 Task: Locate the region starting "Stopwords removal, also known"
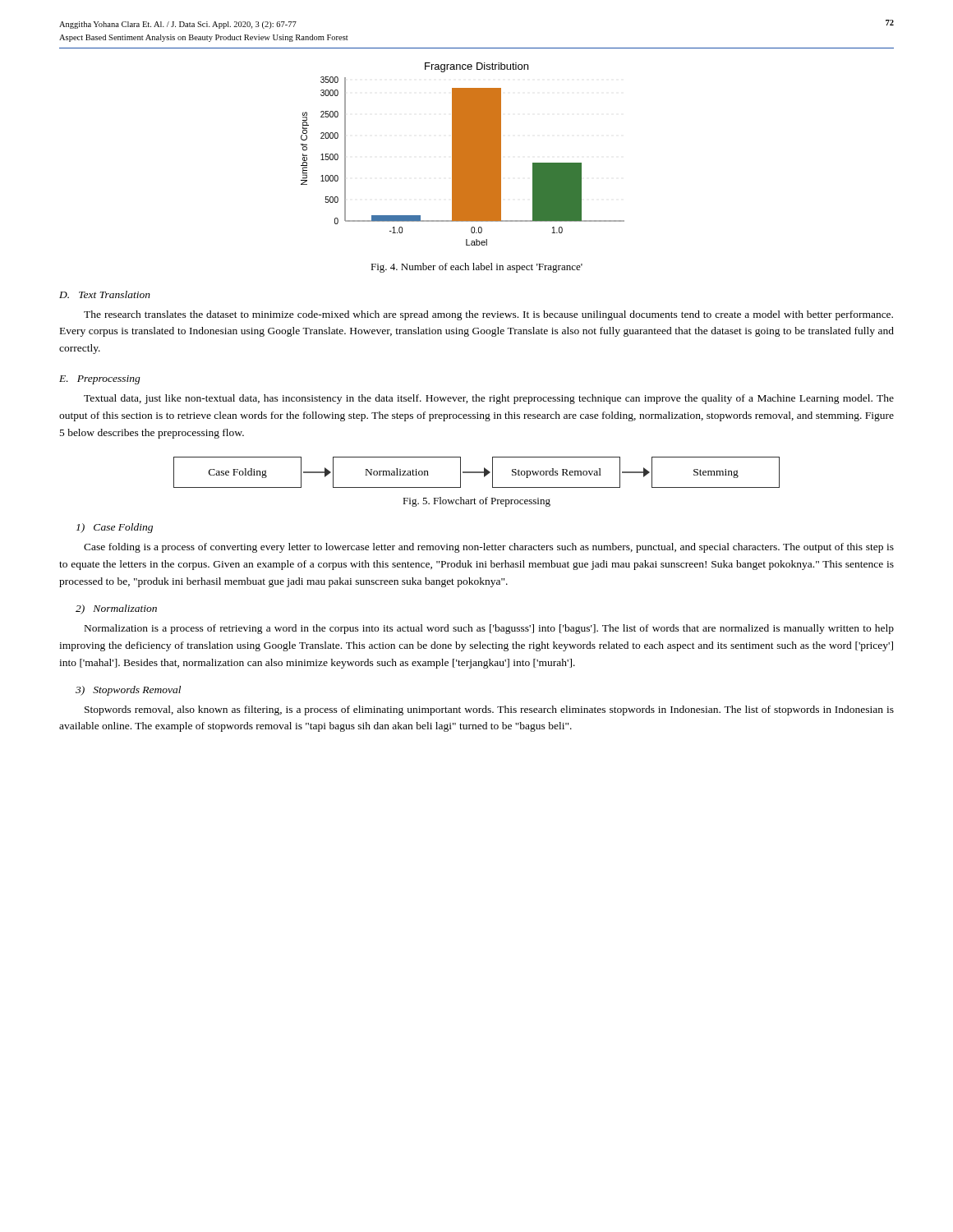click(476, 717)
